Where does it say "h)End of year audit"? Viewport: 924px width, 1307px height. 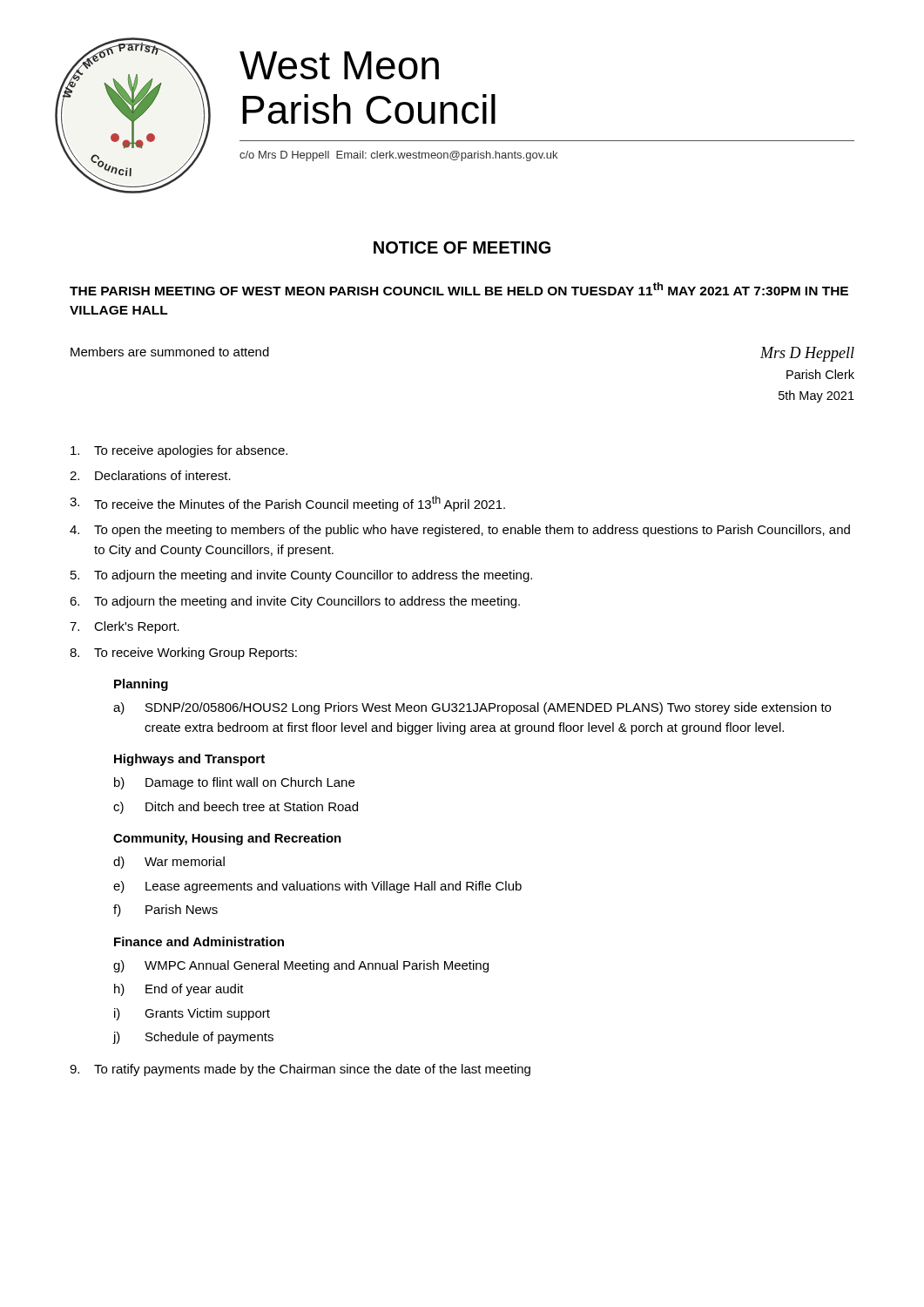(x=179, y=990)
